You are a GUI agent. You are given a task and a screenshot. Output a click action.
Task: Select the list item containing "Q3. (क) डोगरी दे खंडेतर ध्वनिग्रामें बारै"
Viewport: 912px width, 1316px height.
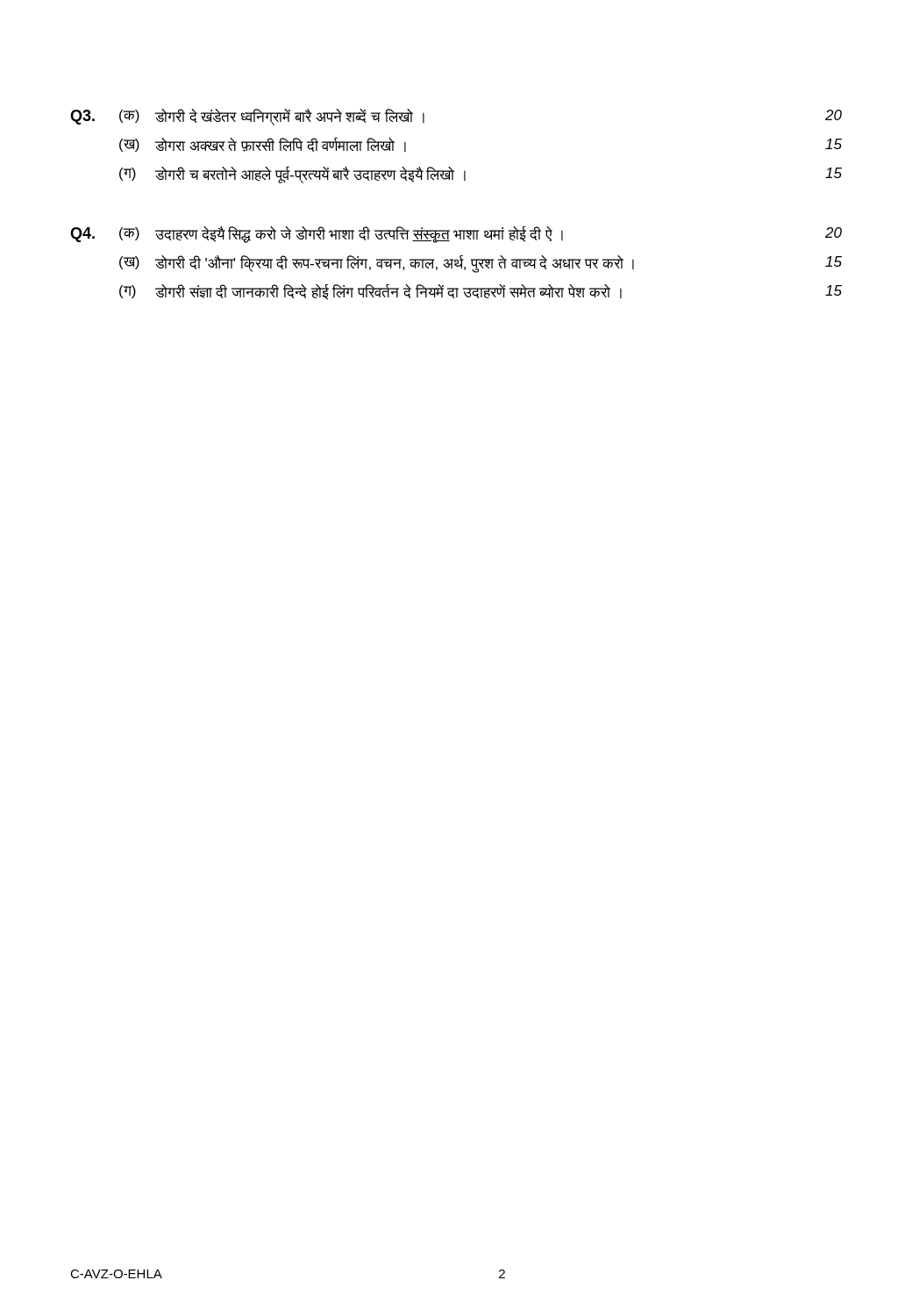(x=266, y=117)
